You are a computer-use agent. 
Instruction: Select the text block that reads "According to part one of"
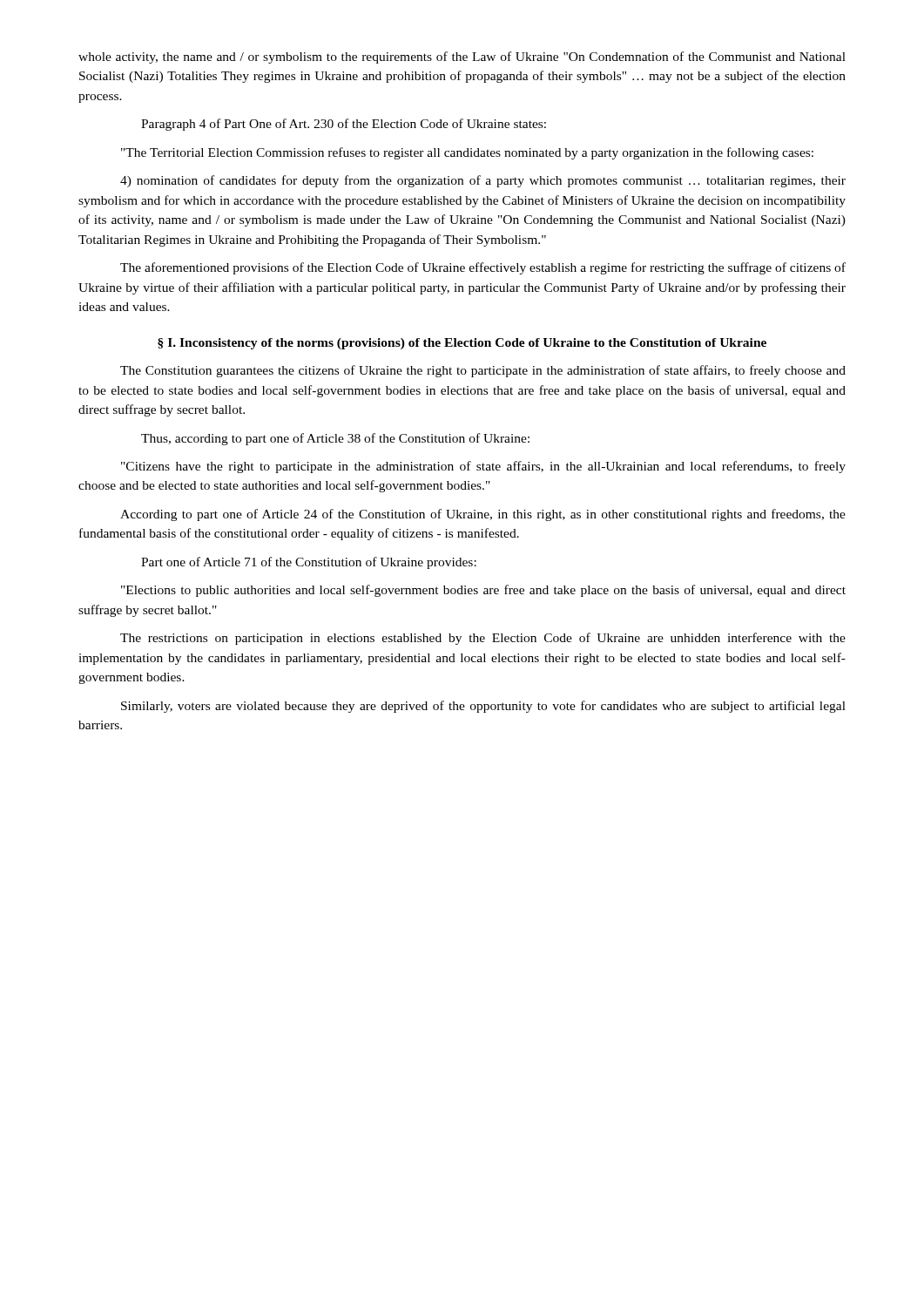[462, 523]
